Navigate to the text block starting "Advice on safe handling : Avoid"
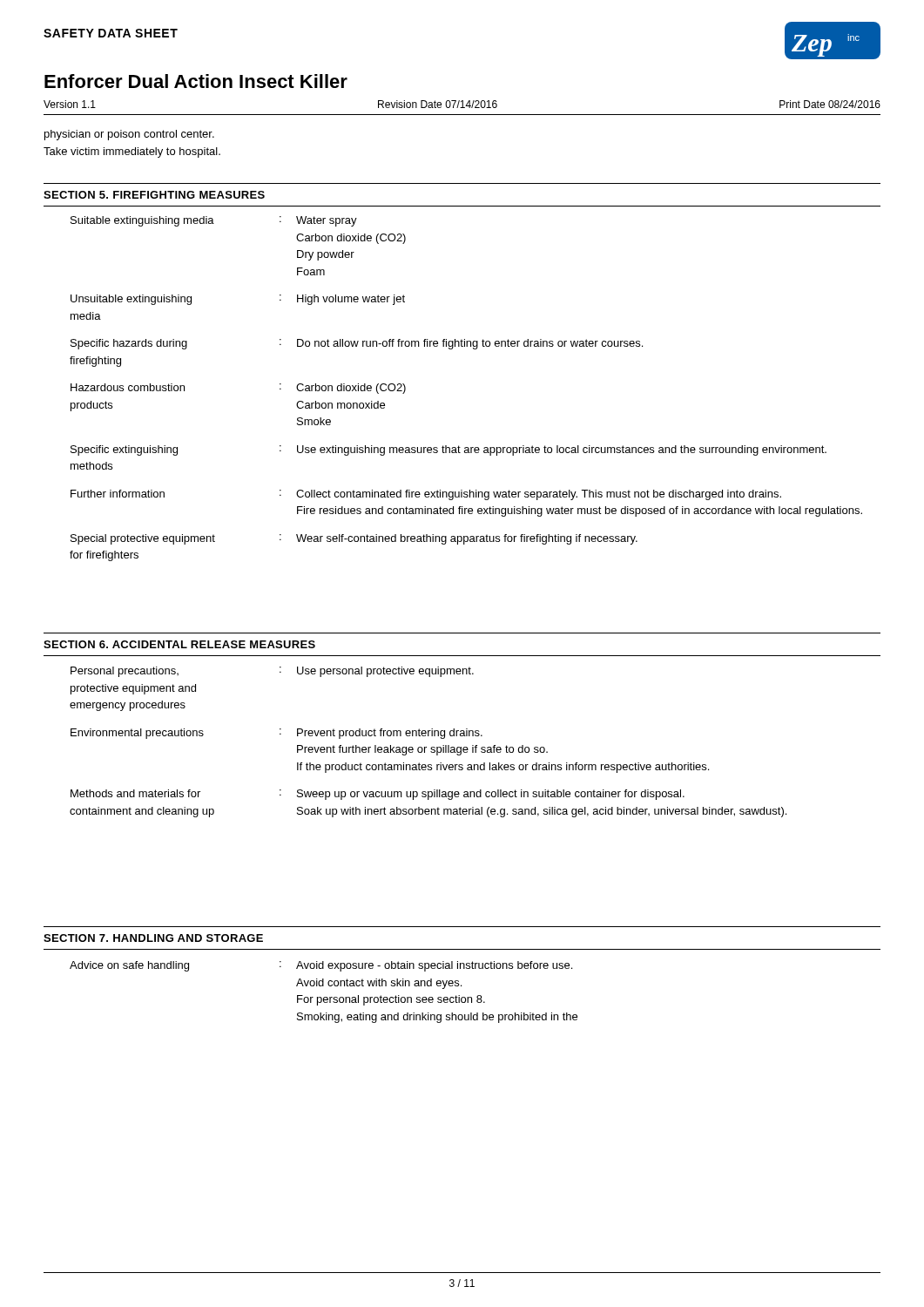Screen dimensions: 1307x924 [462, 991]
